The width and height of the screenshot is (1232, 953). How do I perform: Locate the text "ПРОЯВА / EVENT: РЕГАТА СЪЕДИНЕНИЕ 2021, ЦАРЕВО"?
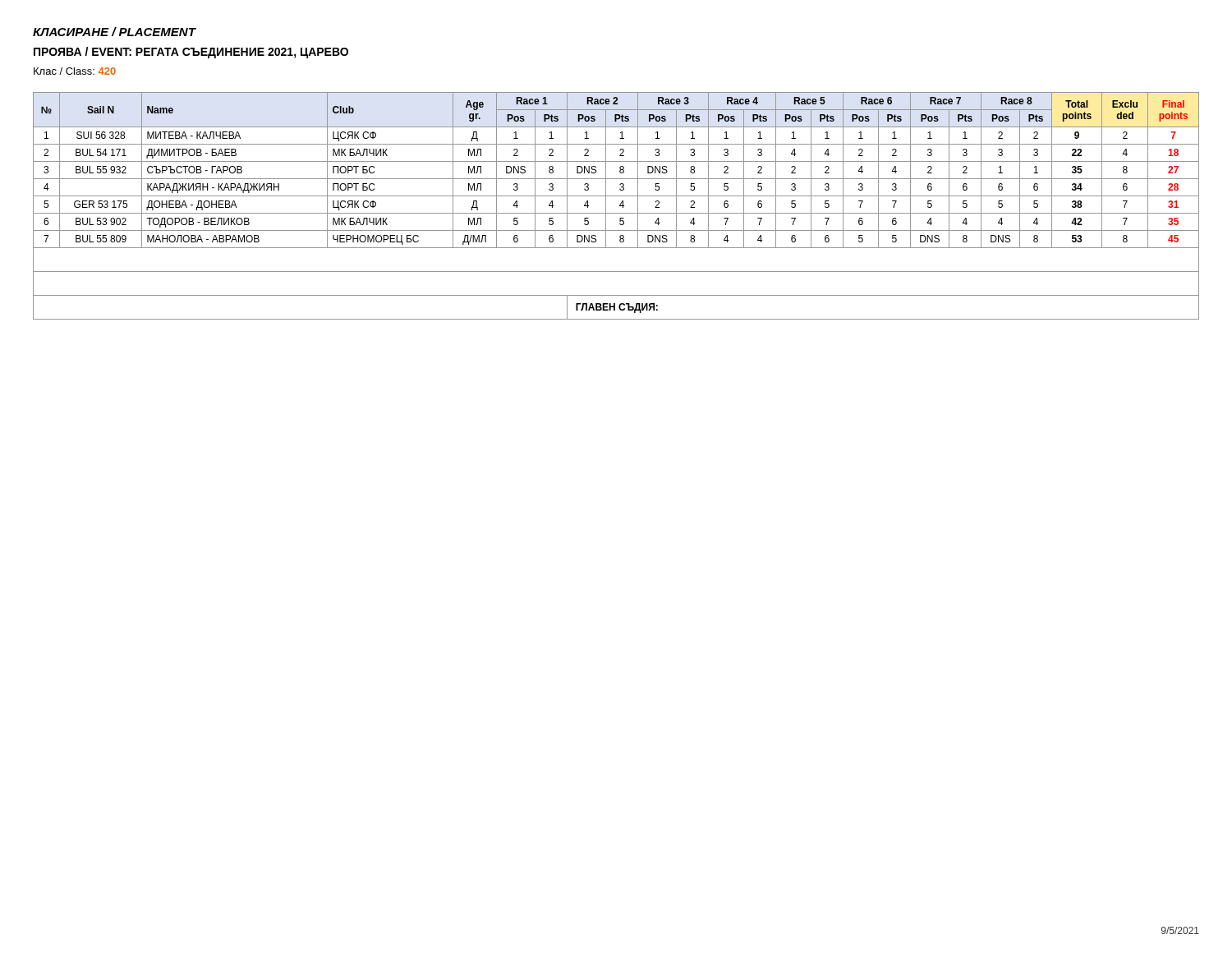(191, 52)
